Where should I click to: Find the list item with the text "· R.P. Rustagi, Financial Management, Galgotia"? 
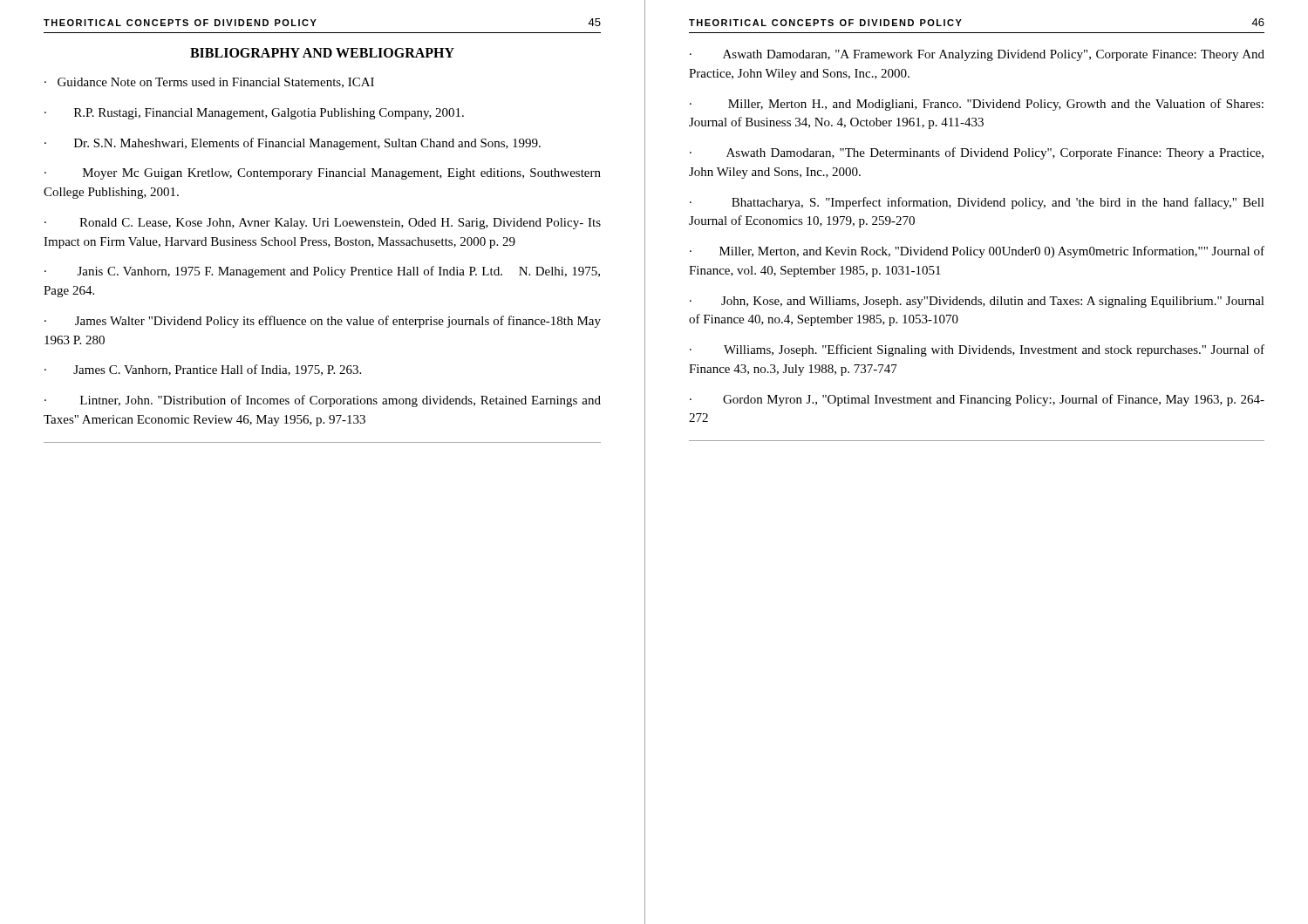254,112
